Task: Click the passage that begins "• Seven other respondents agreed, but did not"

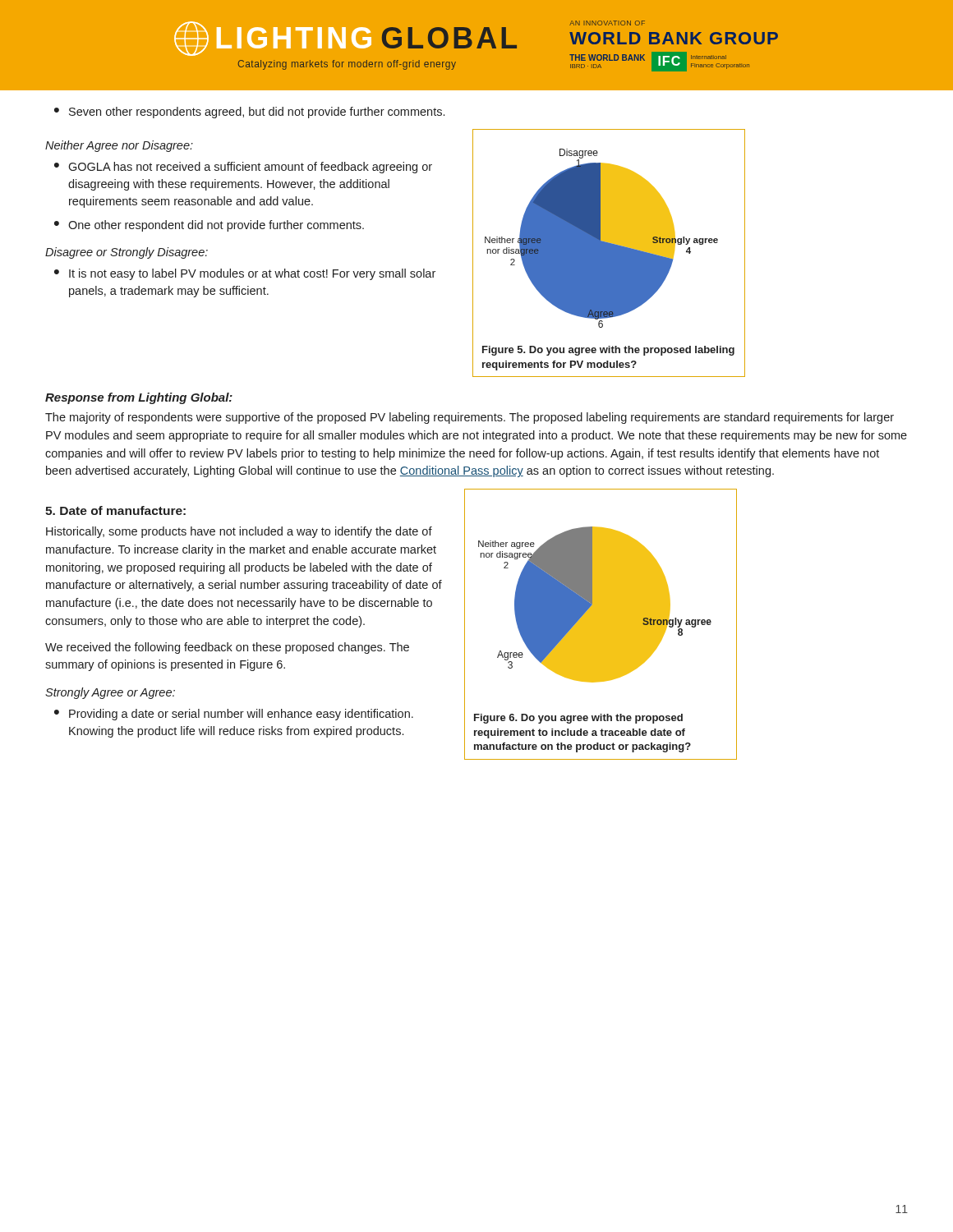Action: point(249,113)
